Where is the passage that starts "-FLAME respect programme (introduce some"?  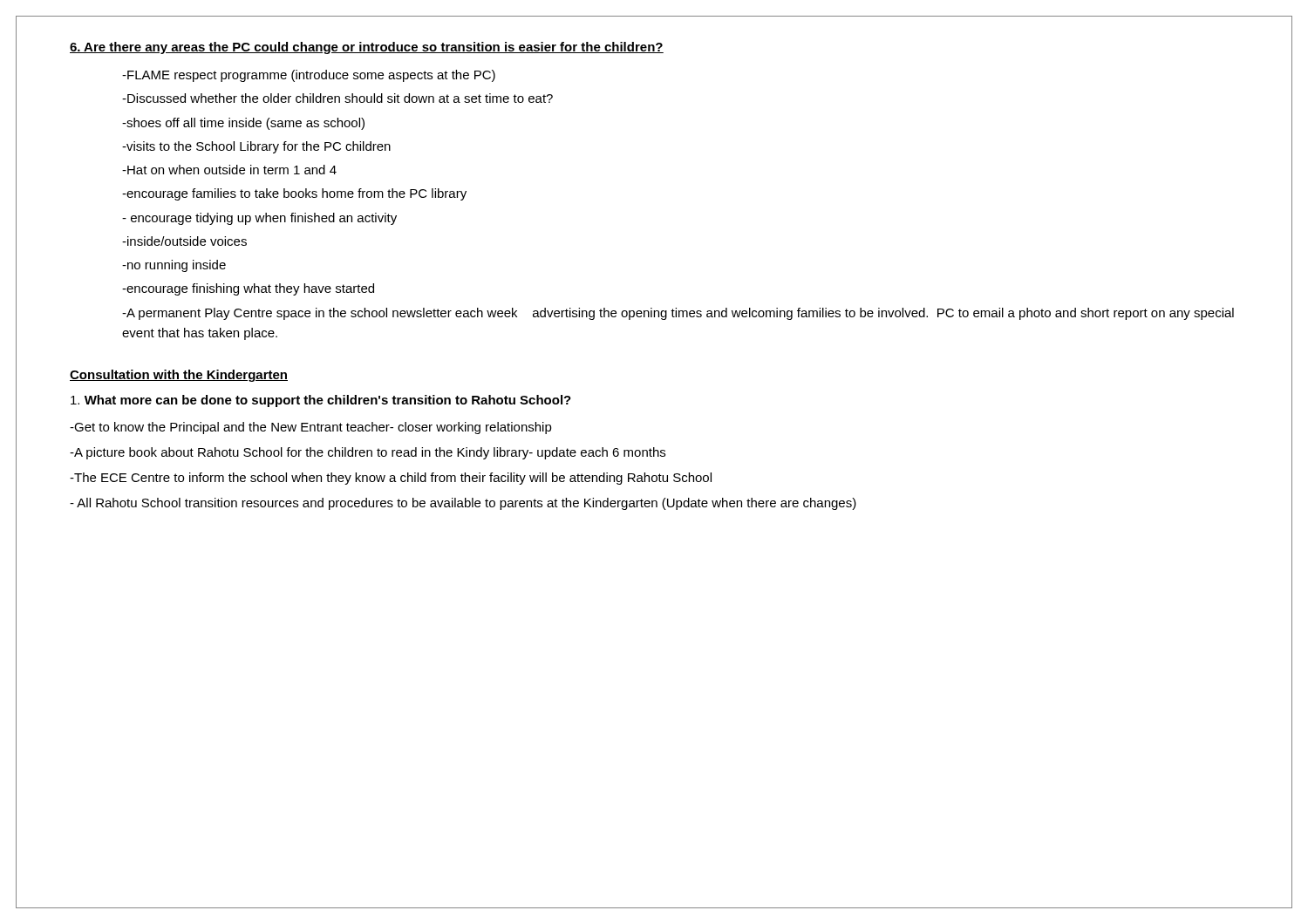coord(309,75)
